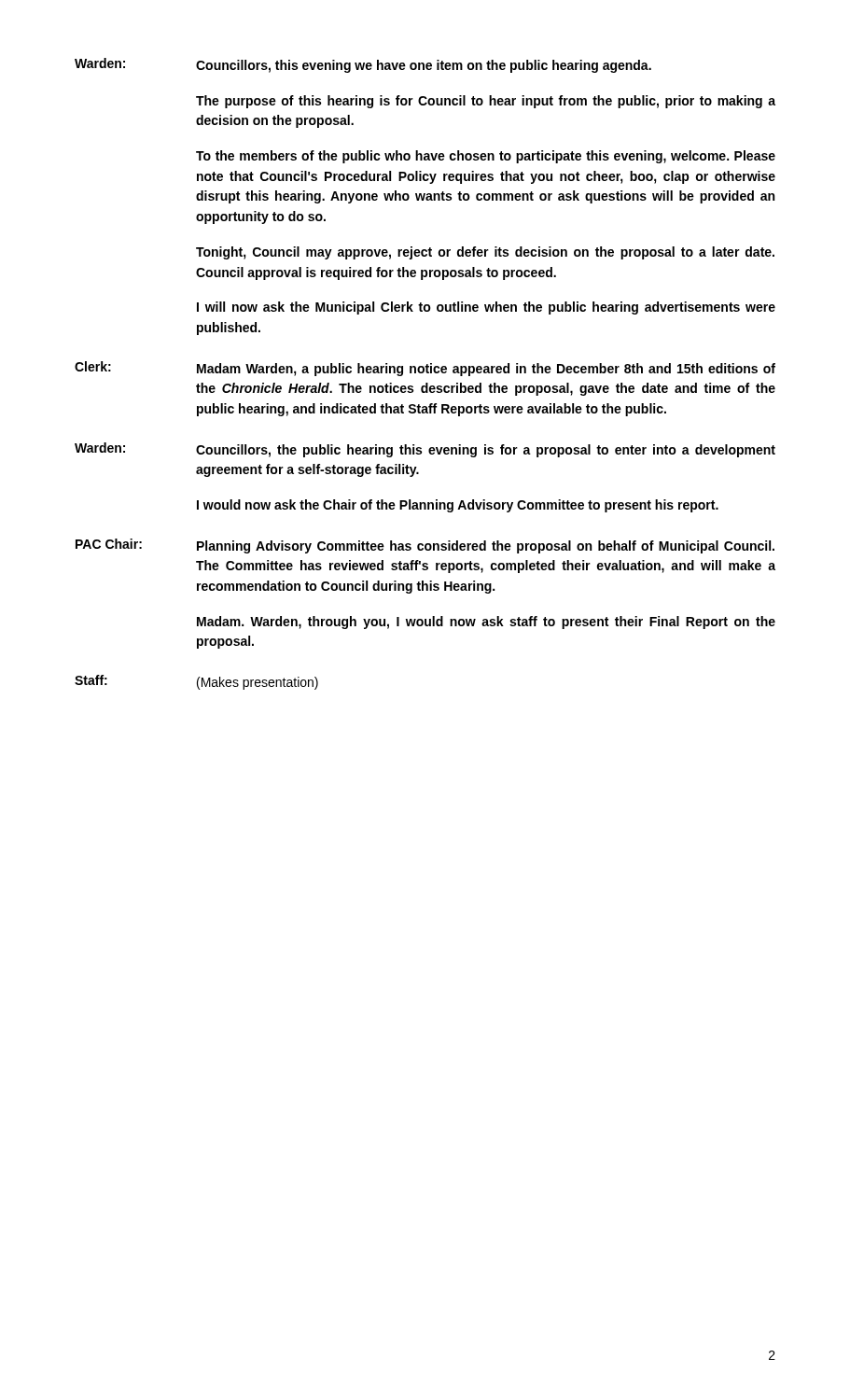This screenshot has height=1400, width=850.
Task: Find the text starting "Staff: (Makes presentation)"
Action: coord(196,682)
